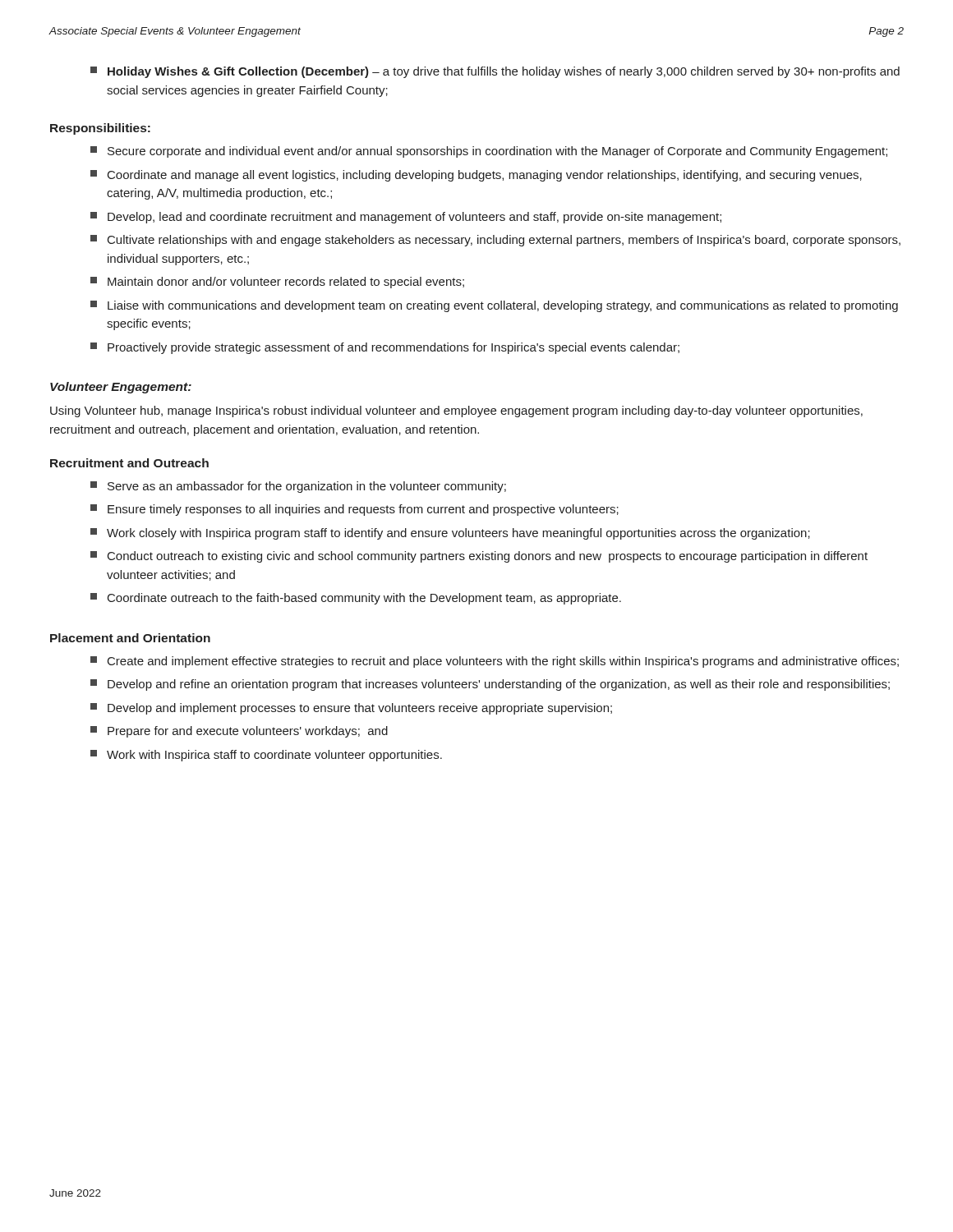
Task: Point to the block beginning "Coordinate and manage all event logistics, including developing"
Action: pos(497,184)
